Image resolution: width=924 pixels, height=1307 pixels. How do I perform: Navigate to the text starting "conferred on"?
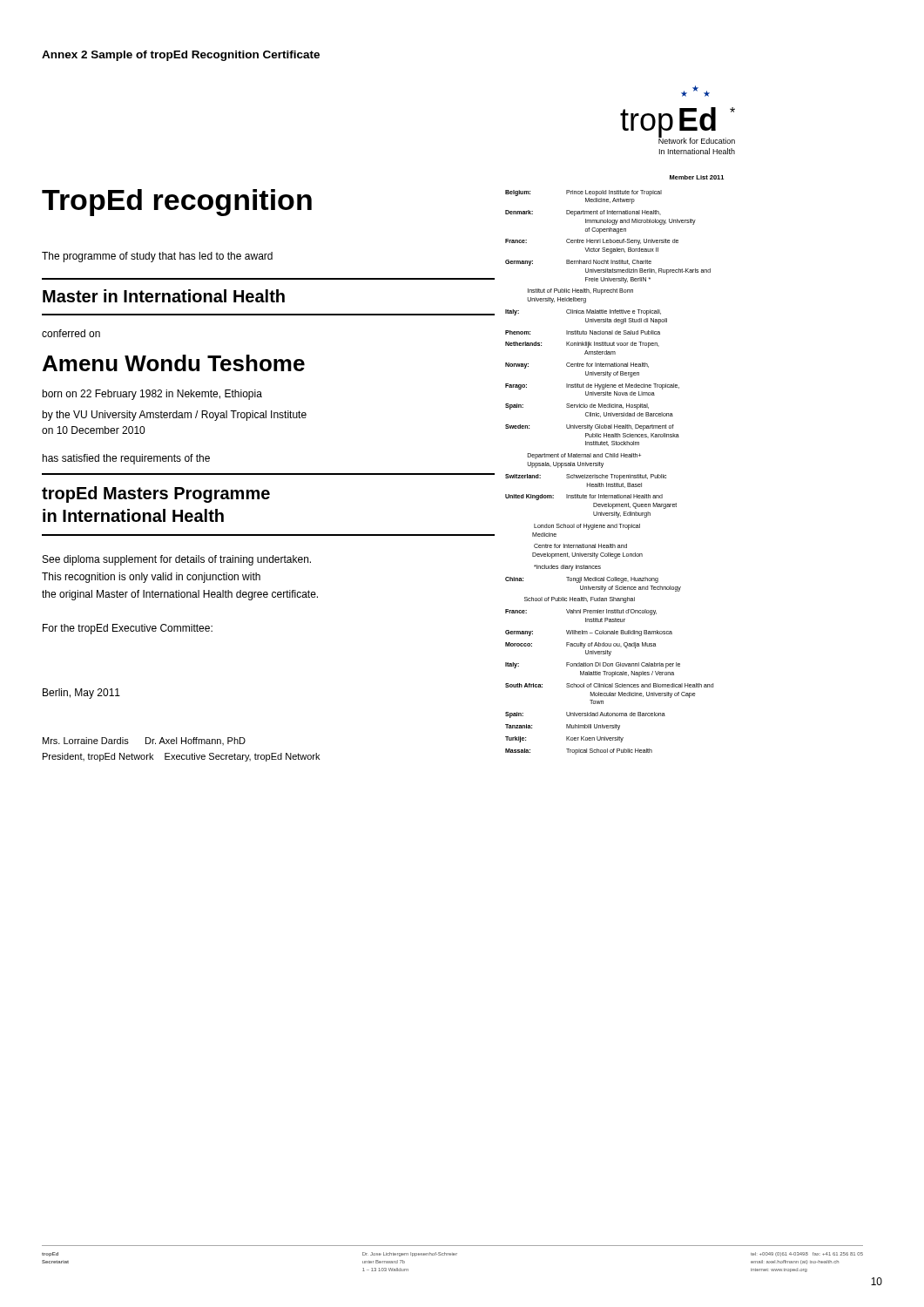(x=71, y=334)
